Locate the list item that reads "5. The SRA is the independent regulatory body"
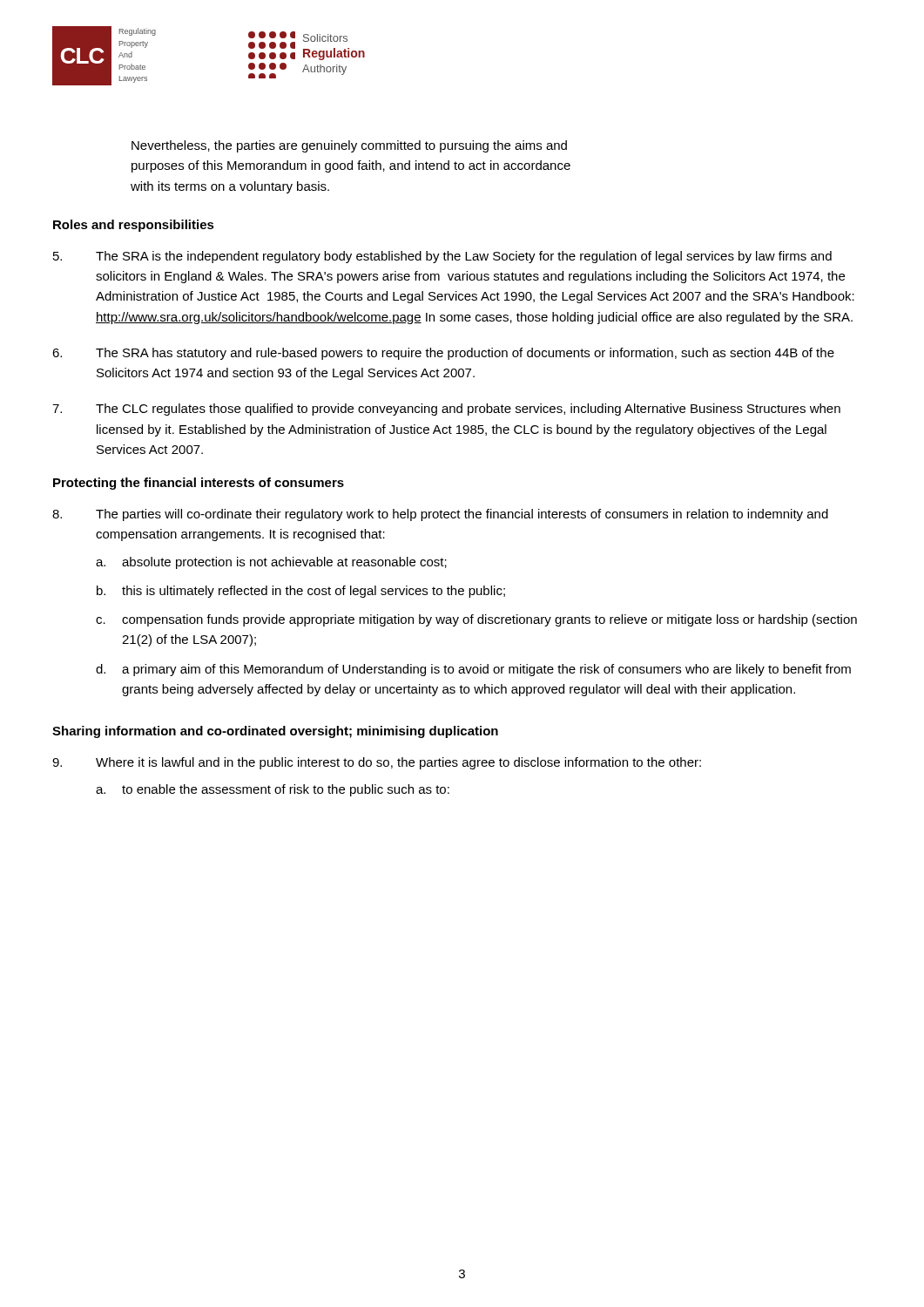The image size is (924, 1307). (x=462, y=286)
